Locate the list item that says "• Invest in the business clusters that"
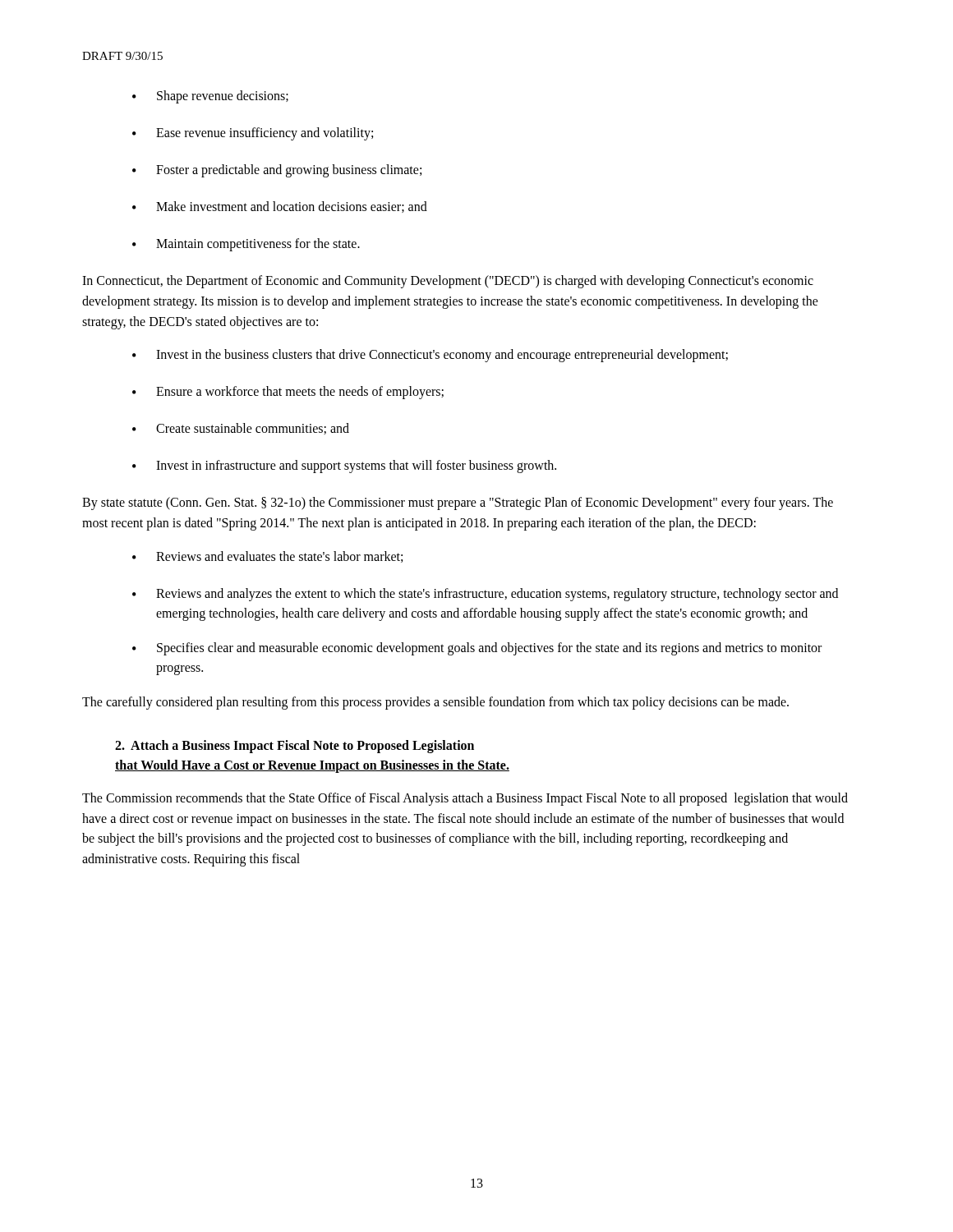This screenshot has height=1232, width=953. pos(430,356)
